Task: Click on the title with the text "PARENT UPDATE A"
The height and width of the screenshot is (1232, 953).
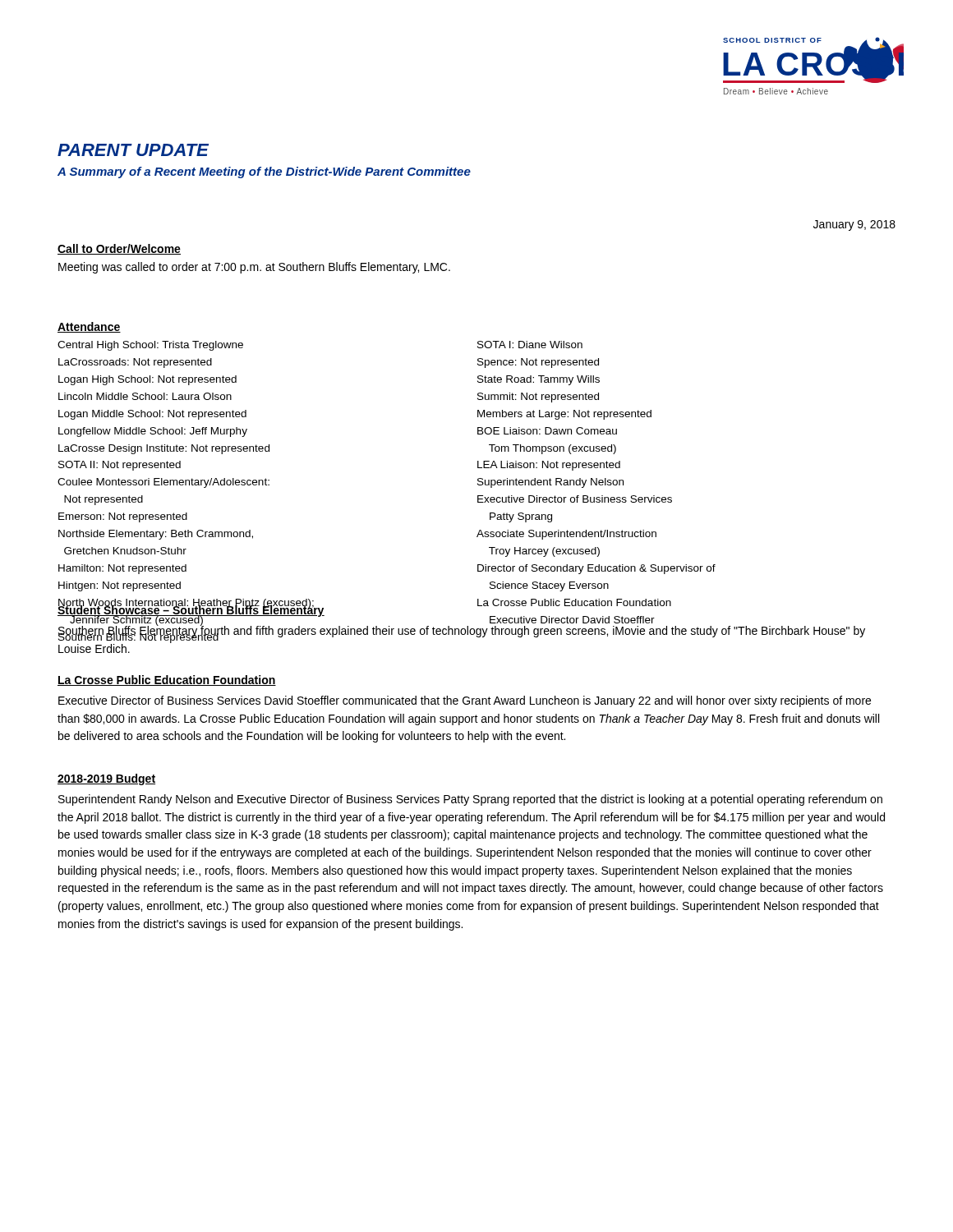Action: [264, 159]
